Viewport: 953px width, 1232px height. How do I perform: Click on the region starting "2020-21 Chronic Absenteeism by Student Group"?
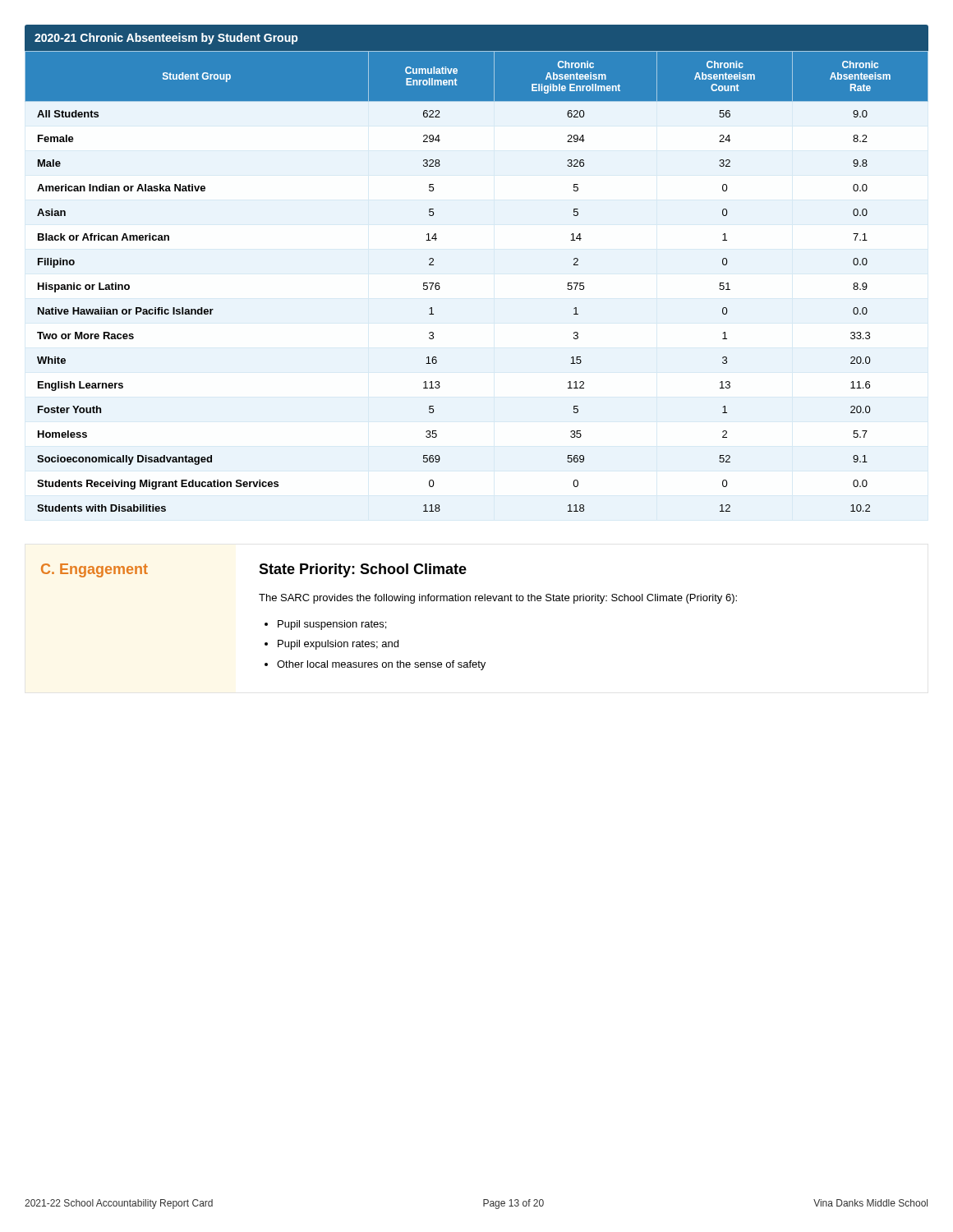click(166, 38)
